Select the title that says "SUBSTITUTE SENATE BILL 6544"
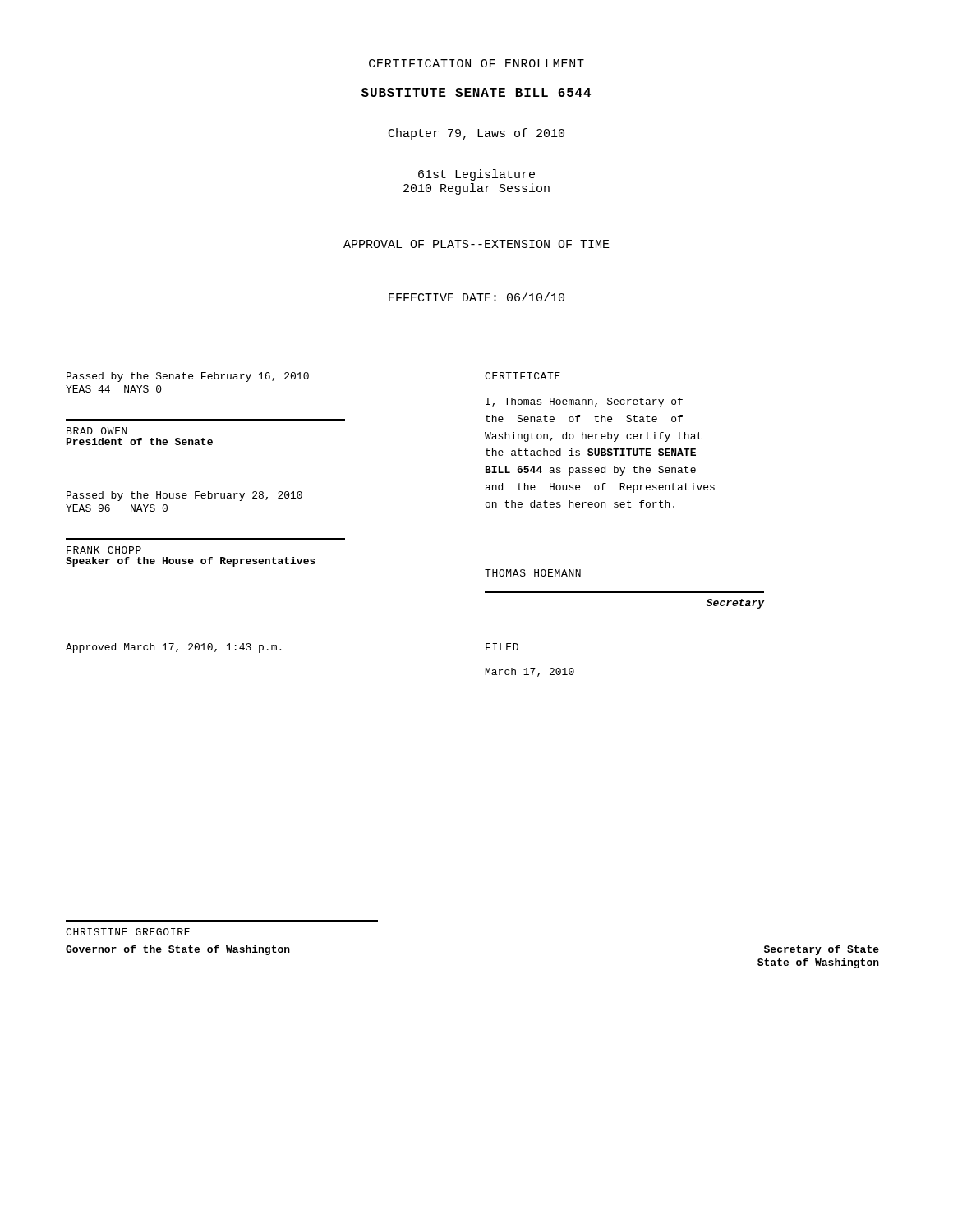953x1232 pixels. (x=476, y=94)
